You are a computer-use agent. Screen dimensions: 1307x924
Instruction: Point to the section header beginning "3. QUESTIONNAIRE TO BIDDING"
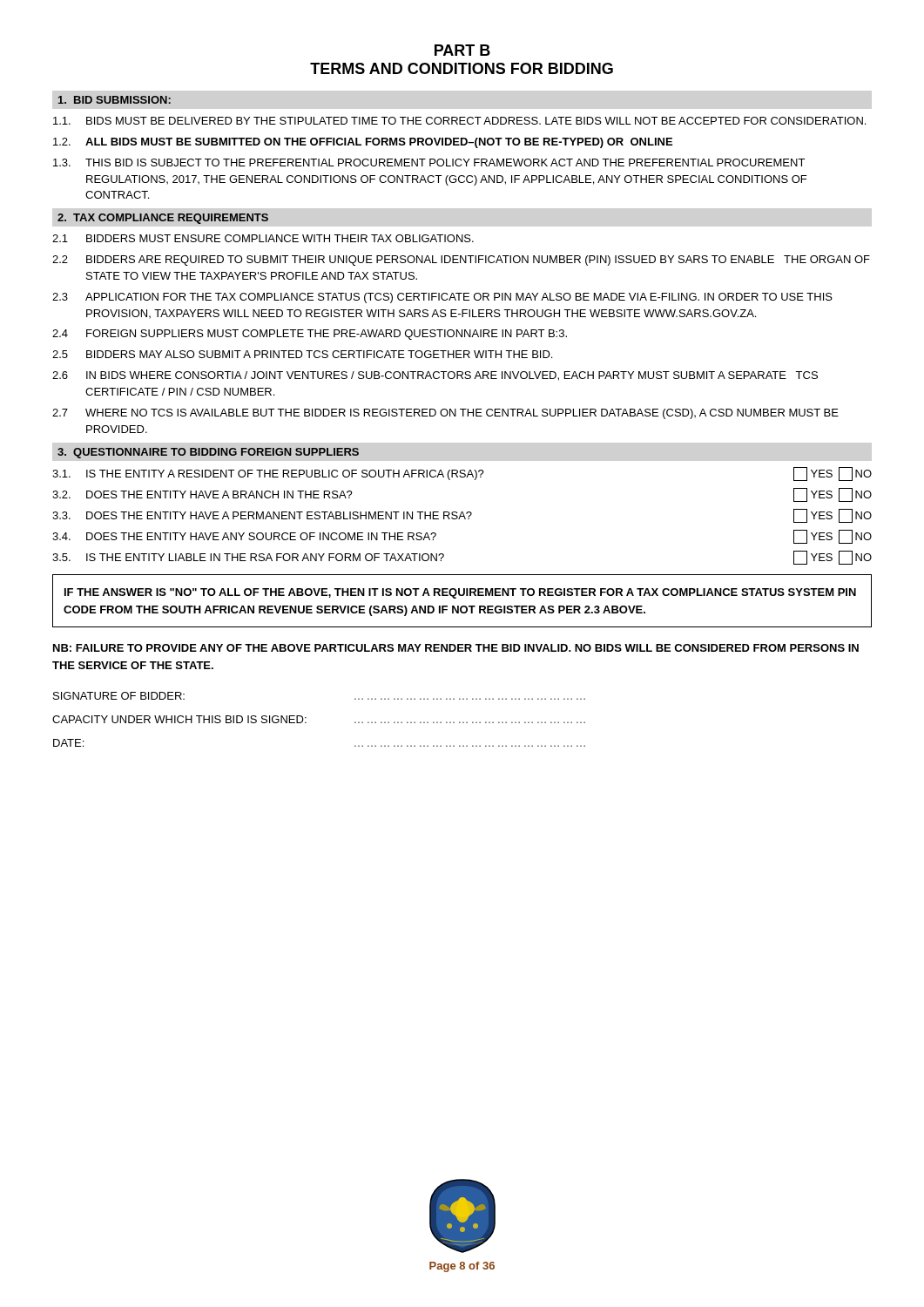(208, 451)
